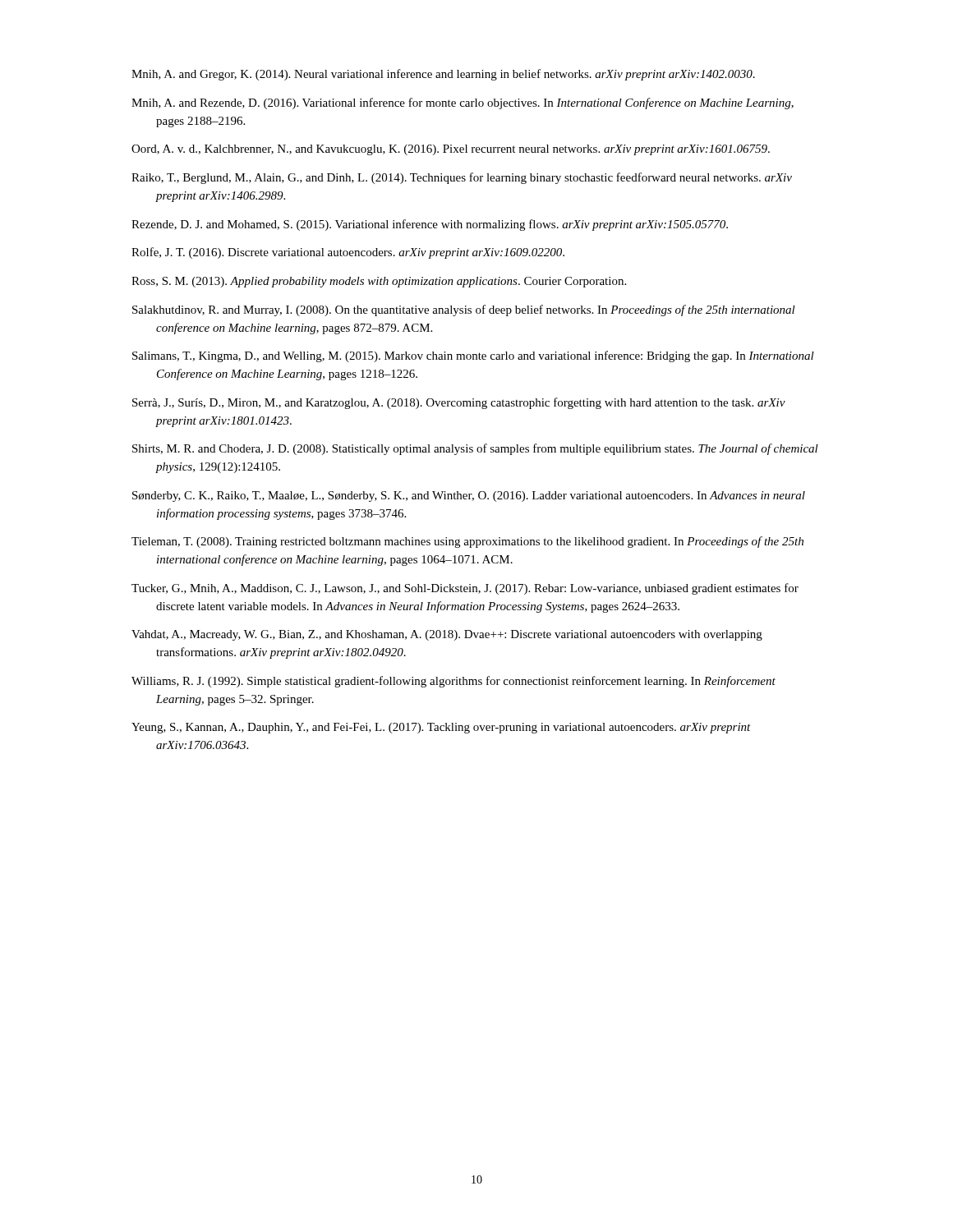Click the passage that begins "Salakhutdinov, R. and Murray, I."
This screenshot has width=953, height=1232.
(463, 318)
